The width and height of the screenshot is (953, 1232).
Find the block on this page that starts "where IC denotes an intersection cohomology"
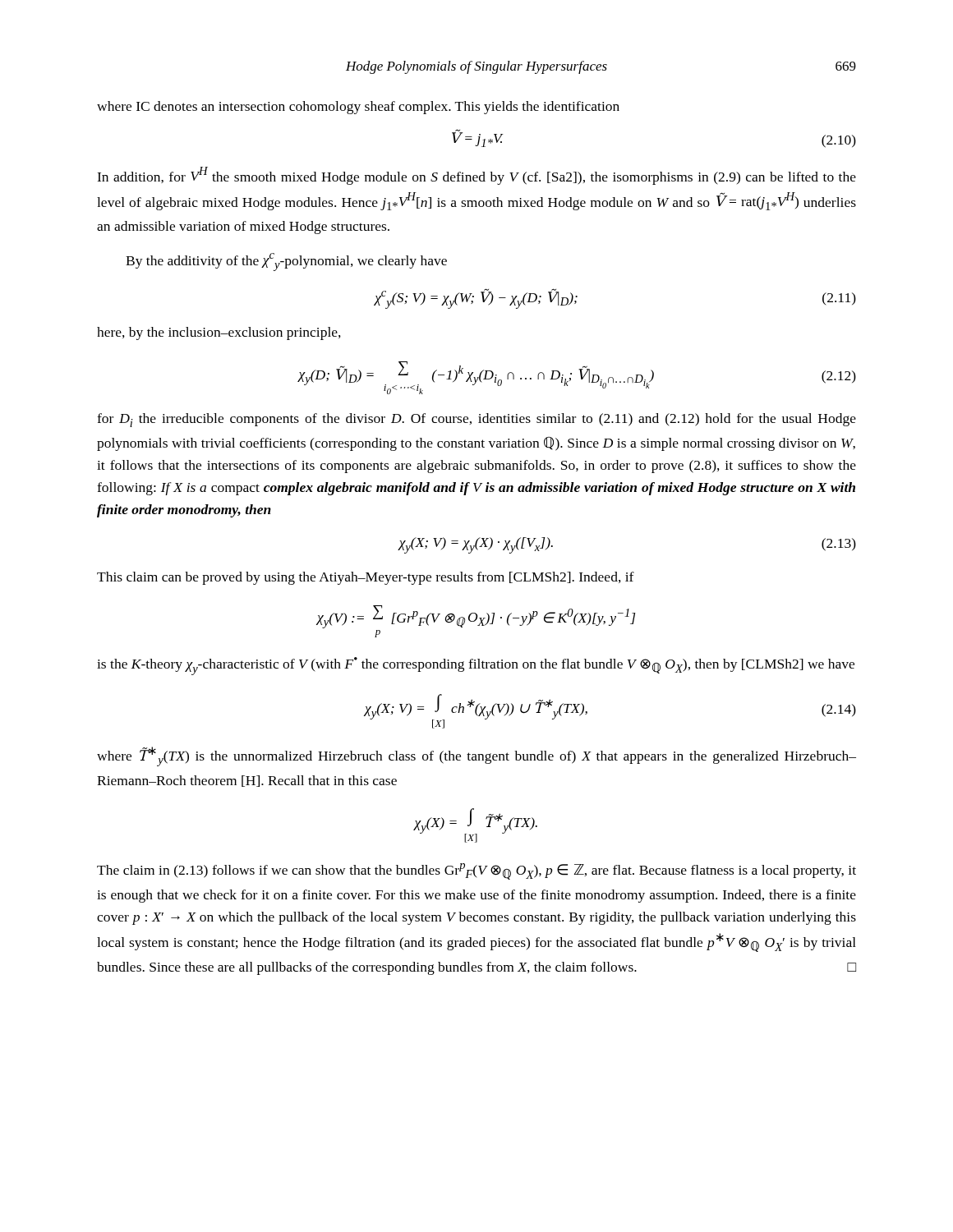point(476,107)
